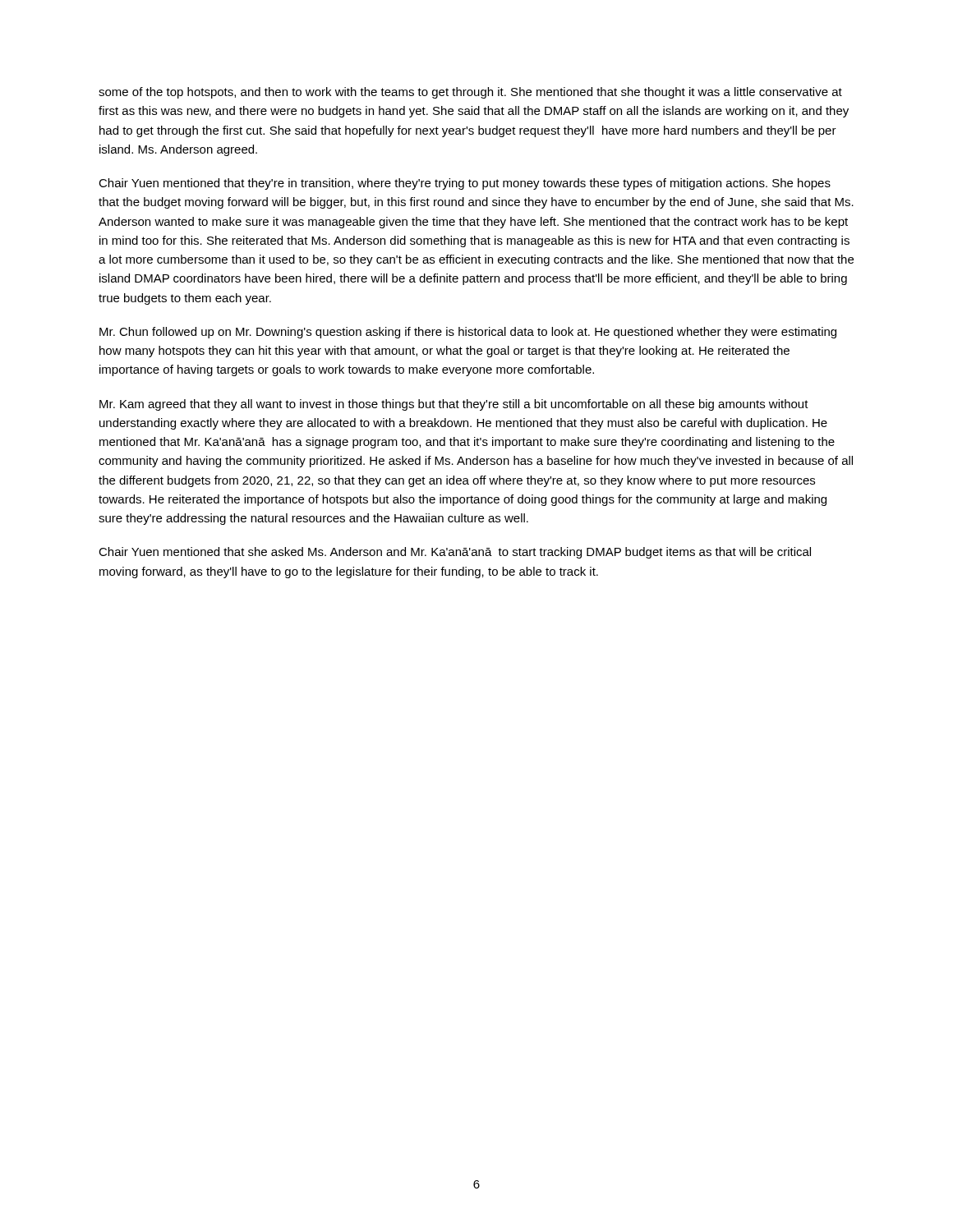Navigate to the block starting "some of the"
Viewport: 953px width, 1232px height.
pos(474,120)
